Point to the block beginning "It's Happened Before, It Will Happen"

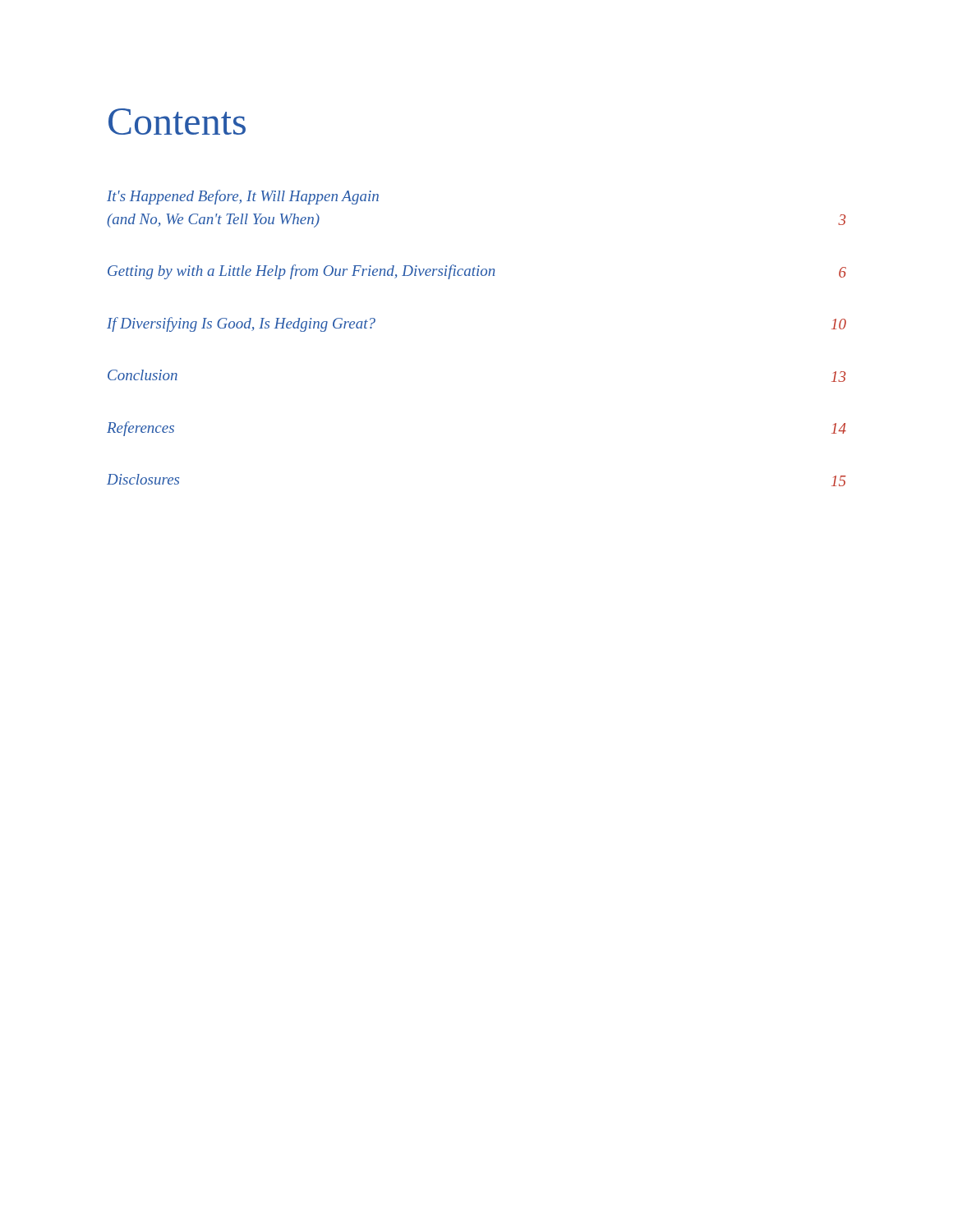pos(243,197)
